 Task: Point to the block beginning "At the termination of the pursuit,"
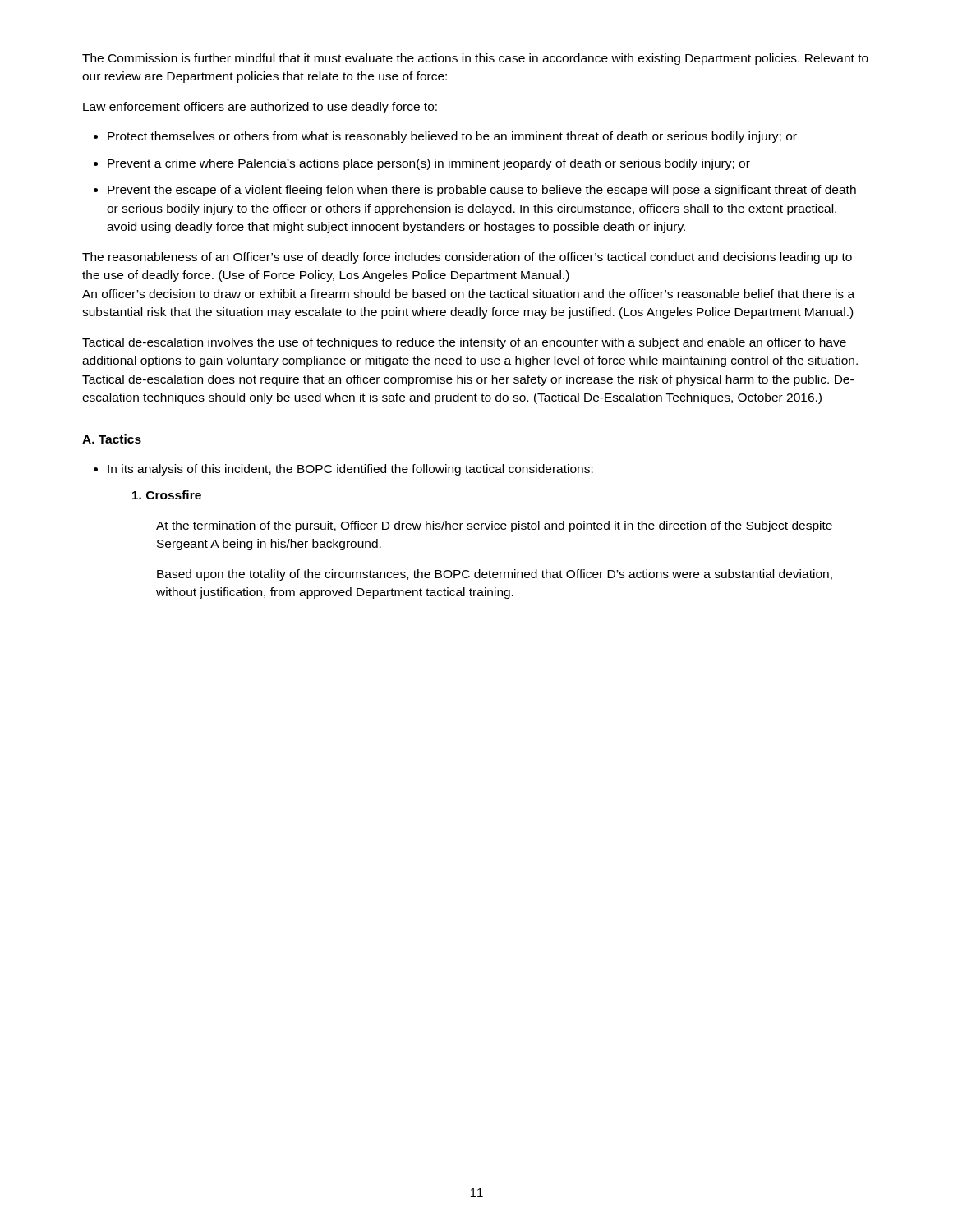tap(513, 535)
